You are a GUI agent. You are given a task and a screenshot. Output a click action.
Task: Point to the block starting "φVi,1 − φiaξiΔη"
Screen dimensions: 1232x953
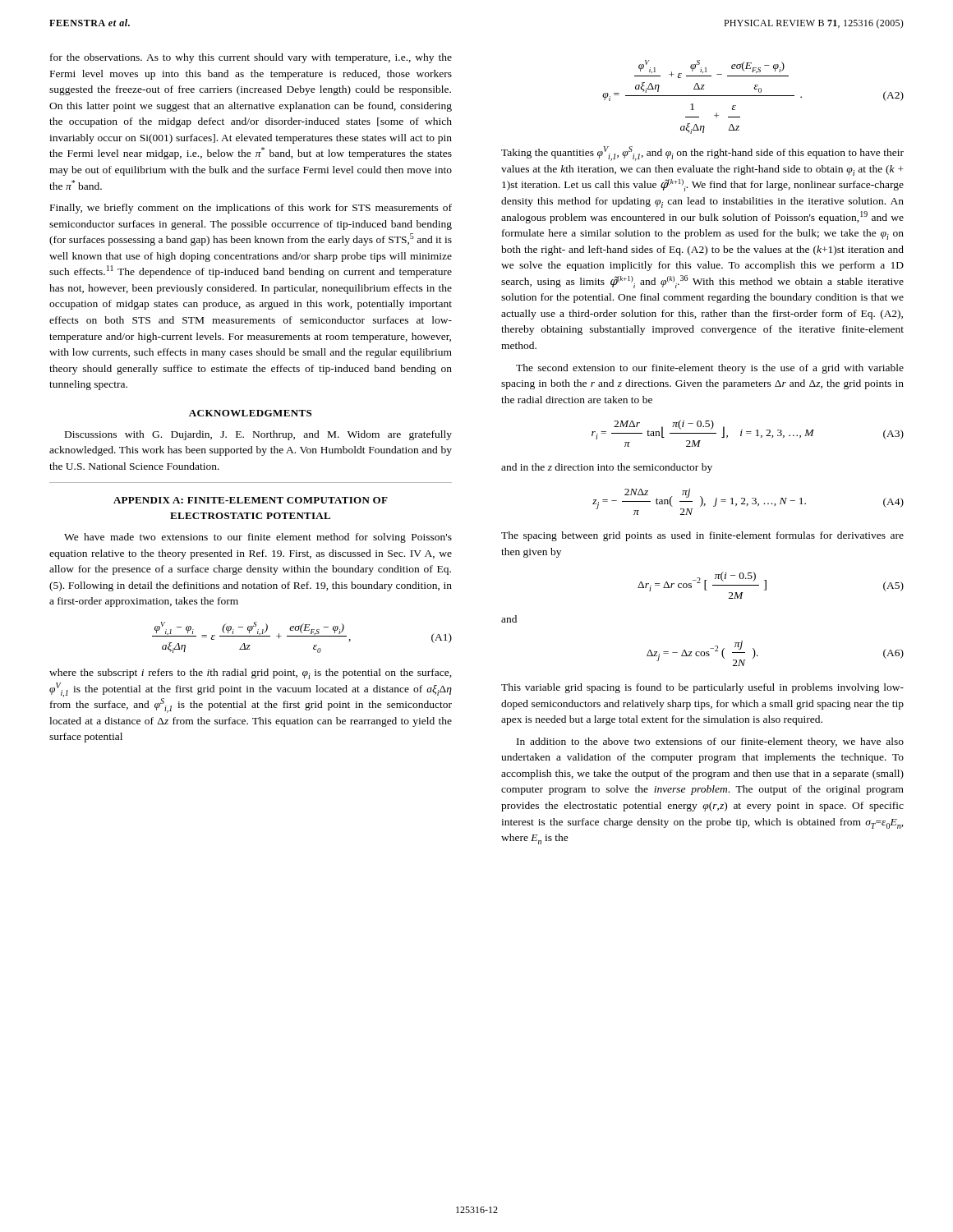[x=301, y=637]
